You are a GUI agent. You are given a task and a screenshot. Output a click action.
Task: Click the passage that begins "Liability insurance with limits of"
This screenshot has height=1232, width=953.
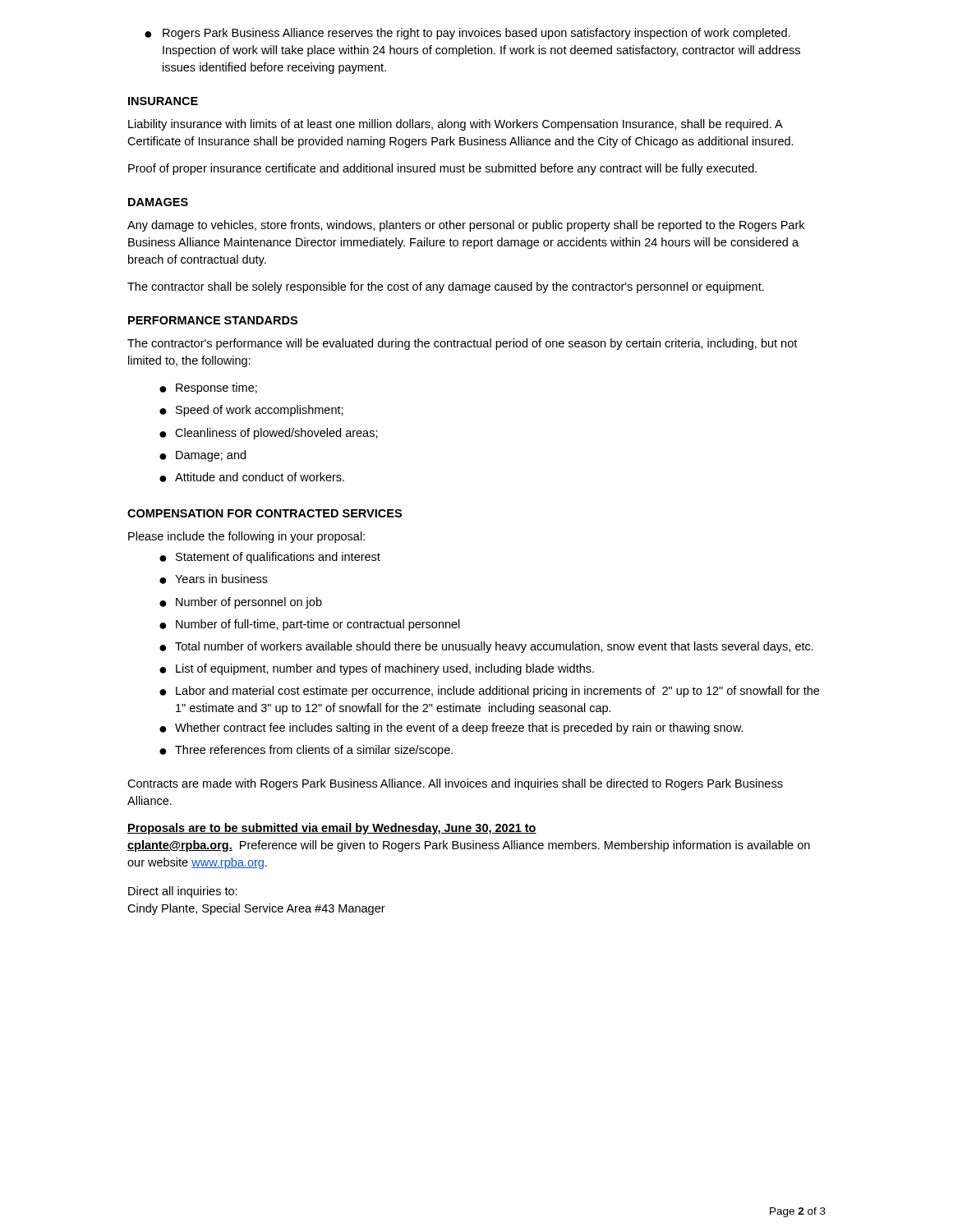(x=476, y=133)
